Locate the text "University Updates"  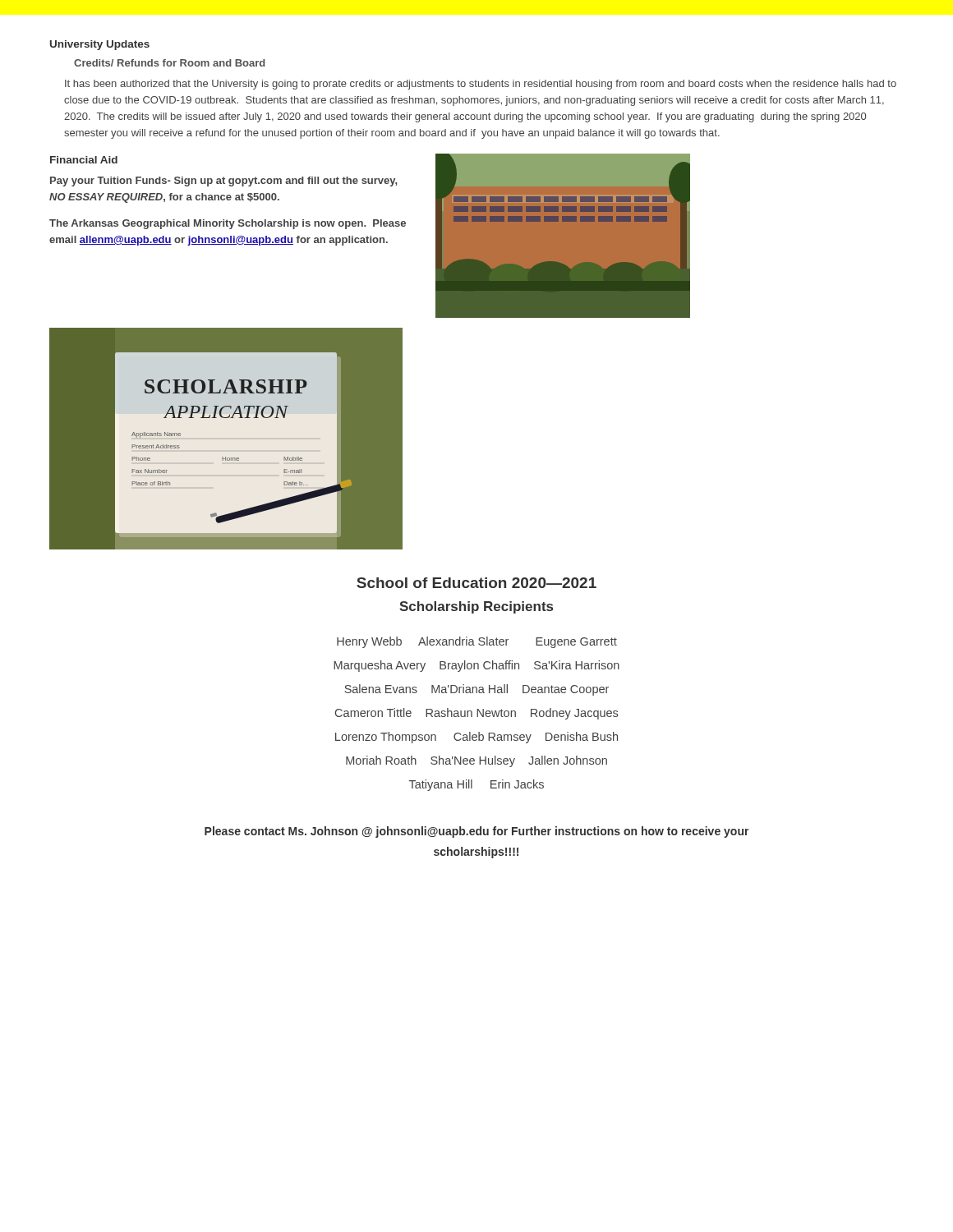pos(100,44)
